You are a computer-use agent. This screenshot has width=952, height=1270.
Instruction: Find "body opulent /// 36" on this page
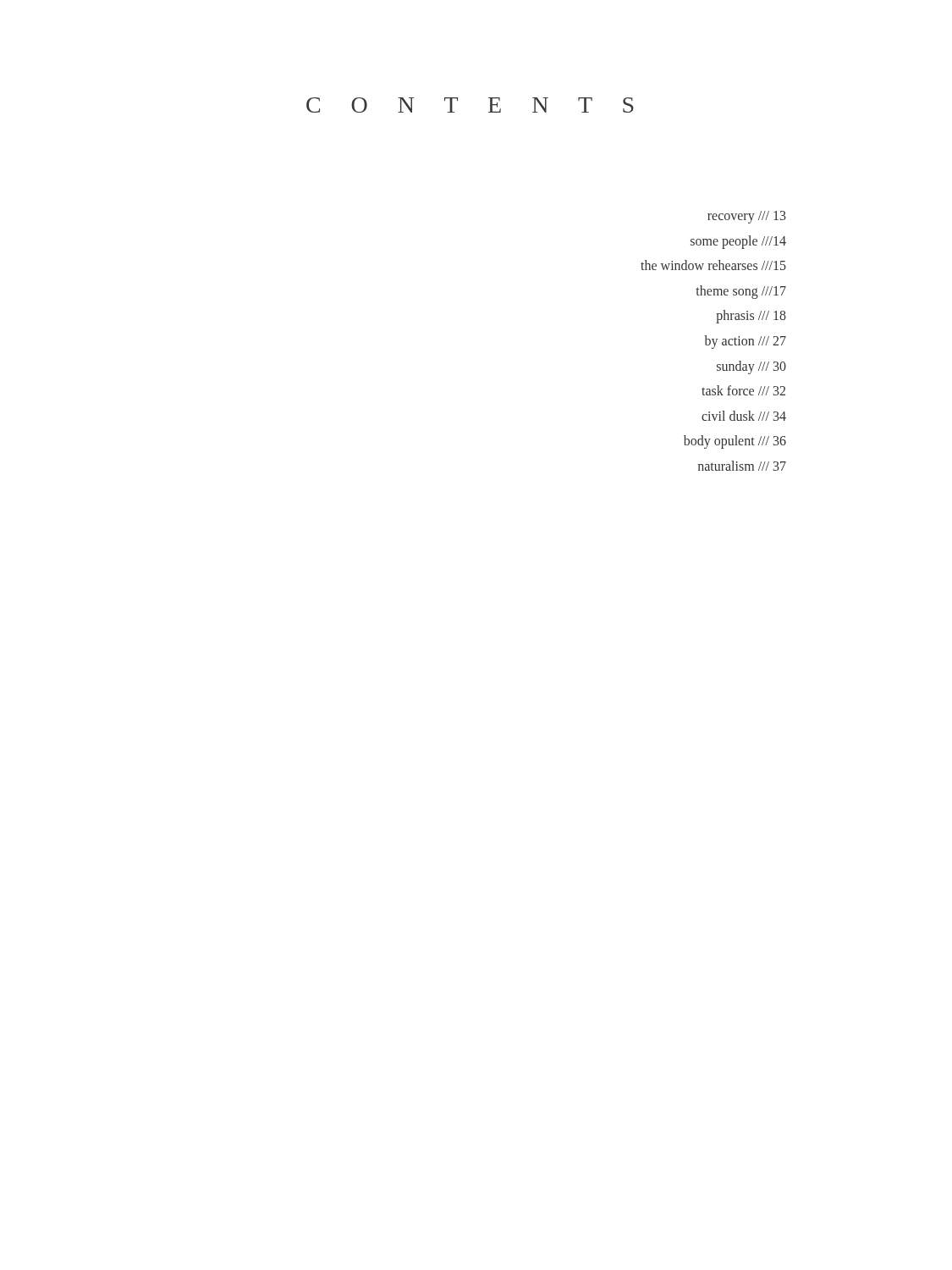click(735, 441)
